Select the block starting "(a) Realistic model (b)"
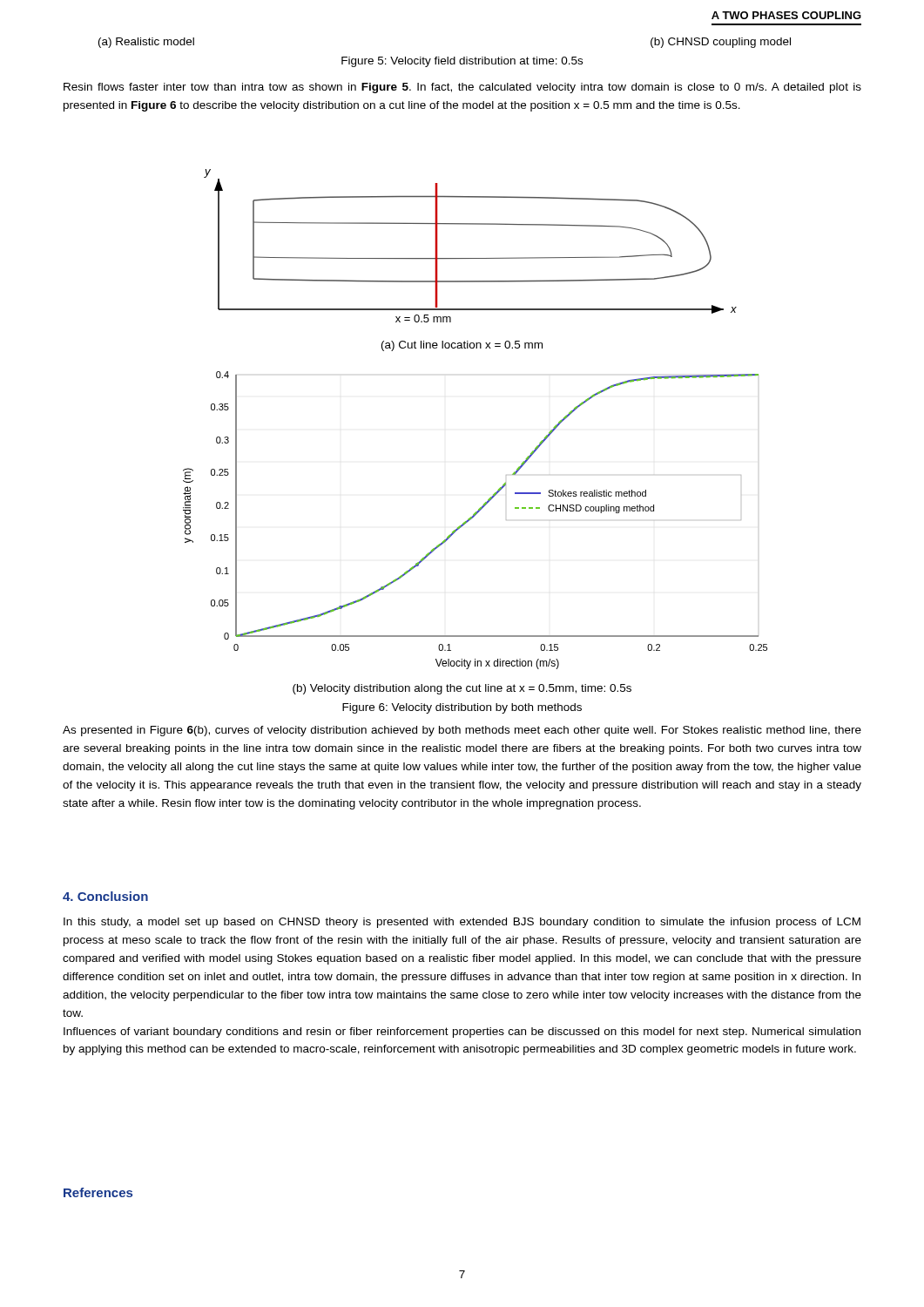This screenshot has width=924, height=1307. [x=144, y=42]
